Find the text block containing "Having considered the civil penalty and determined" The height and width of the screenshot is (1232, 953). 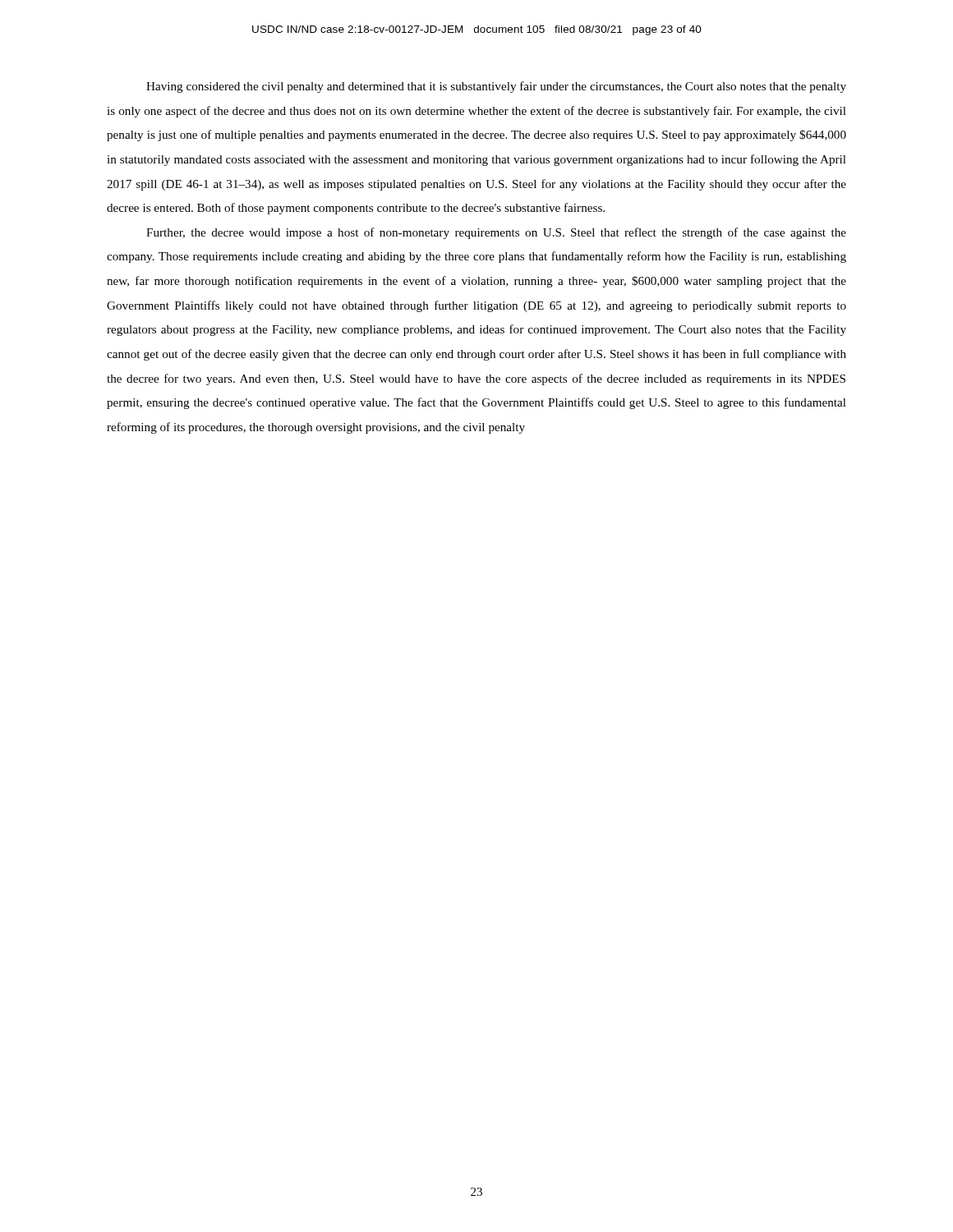[x=476, y=147]
